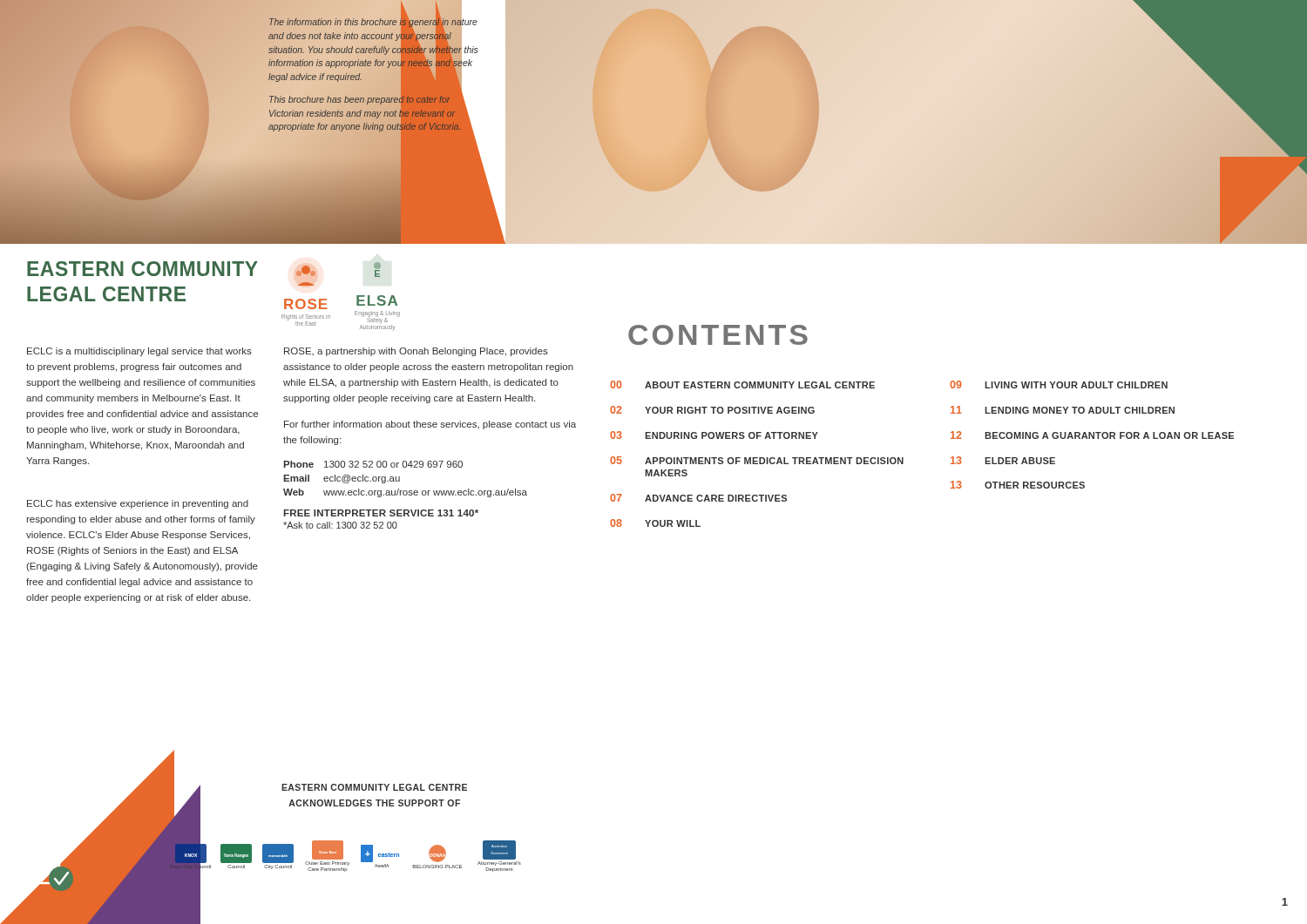Click on the text starting "11 LENDING MONEY TO"

(x=1063, y=410)
